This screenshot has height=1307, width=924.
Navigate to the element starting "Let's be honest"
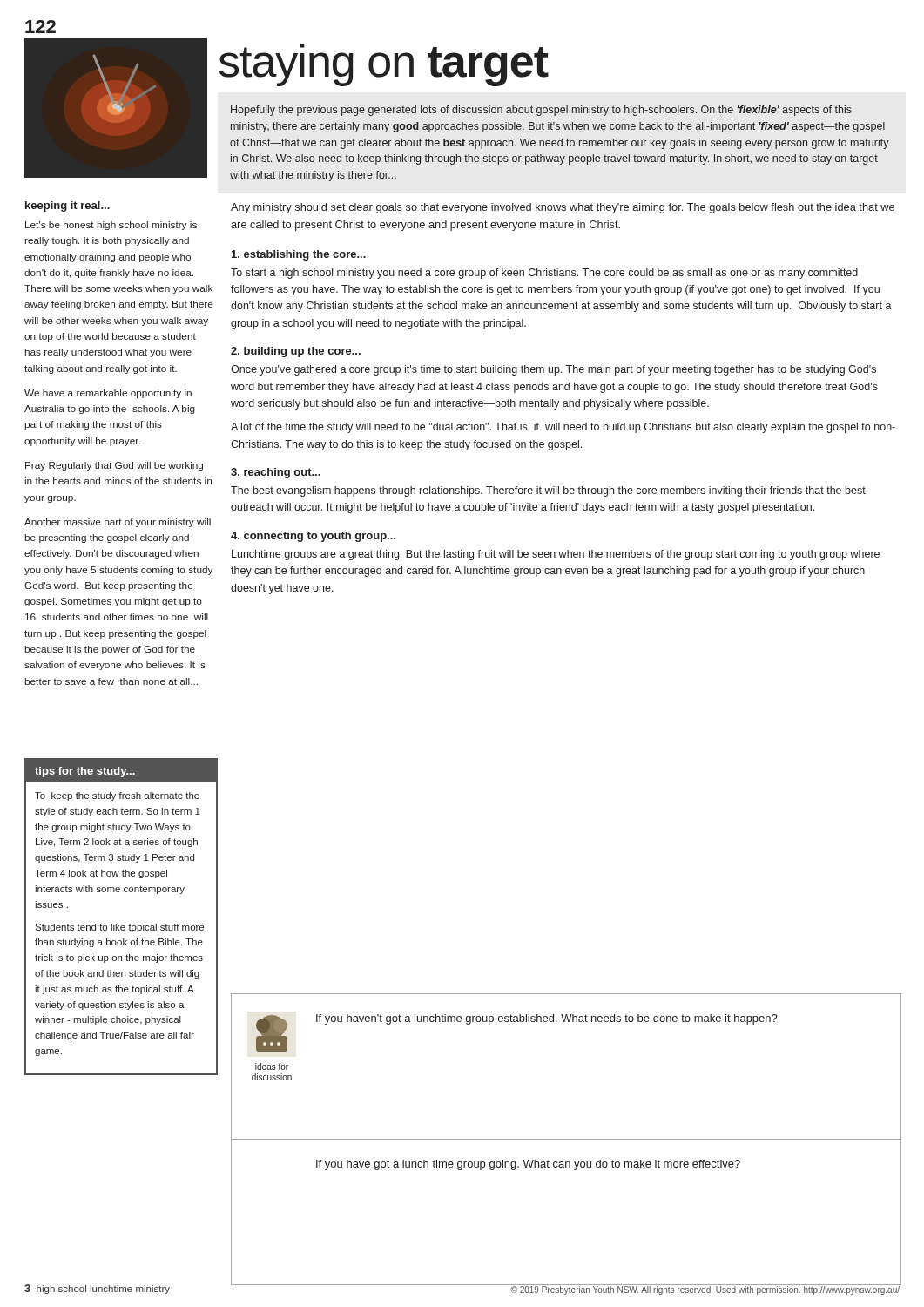[x=119, y=296]
